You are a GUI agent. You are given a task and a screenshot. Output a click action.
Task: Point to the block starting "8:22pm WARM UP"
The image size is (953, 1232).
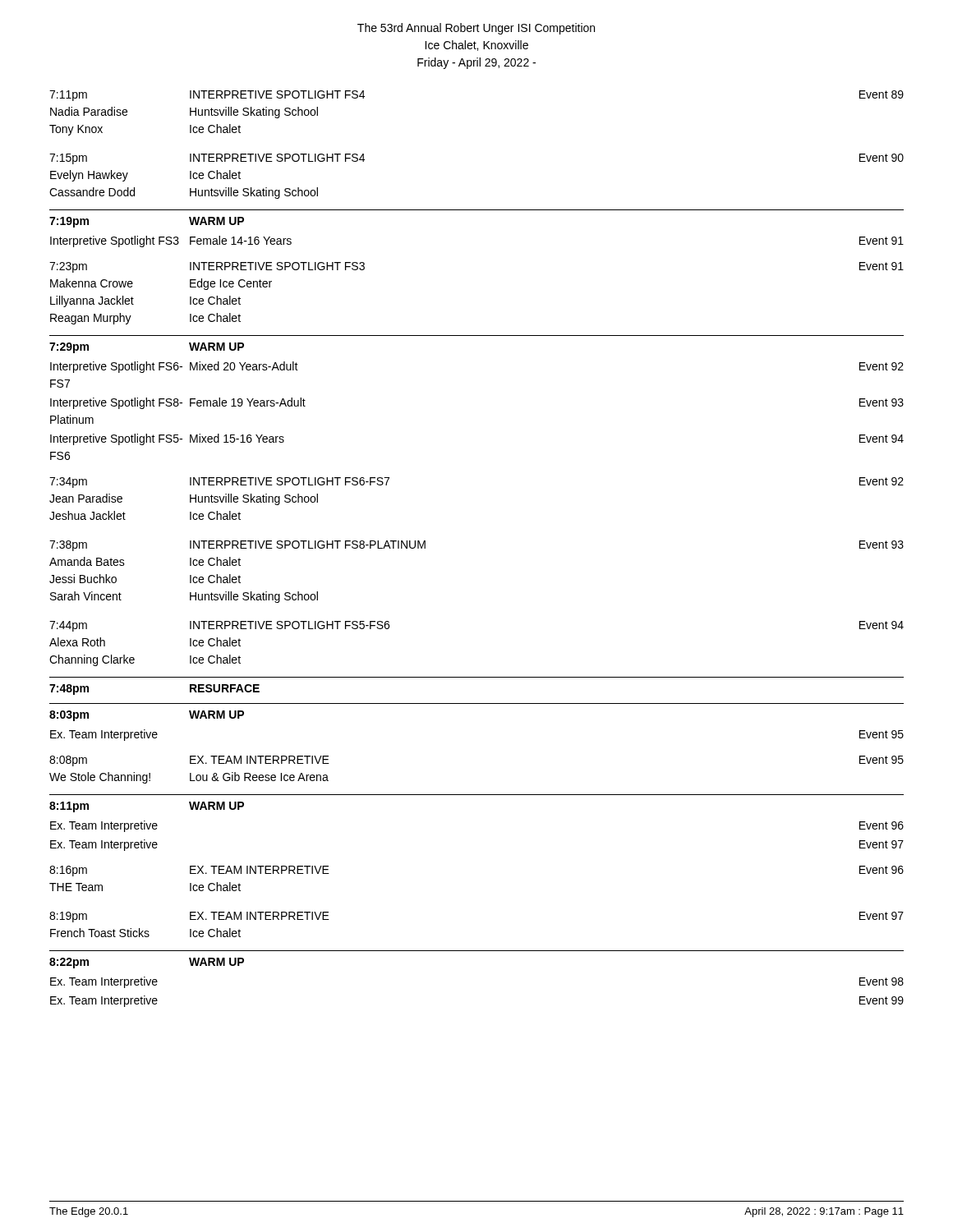(427, 962)
